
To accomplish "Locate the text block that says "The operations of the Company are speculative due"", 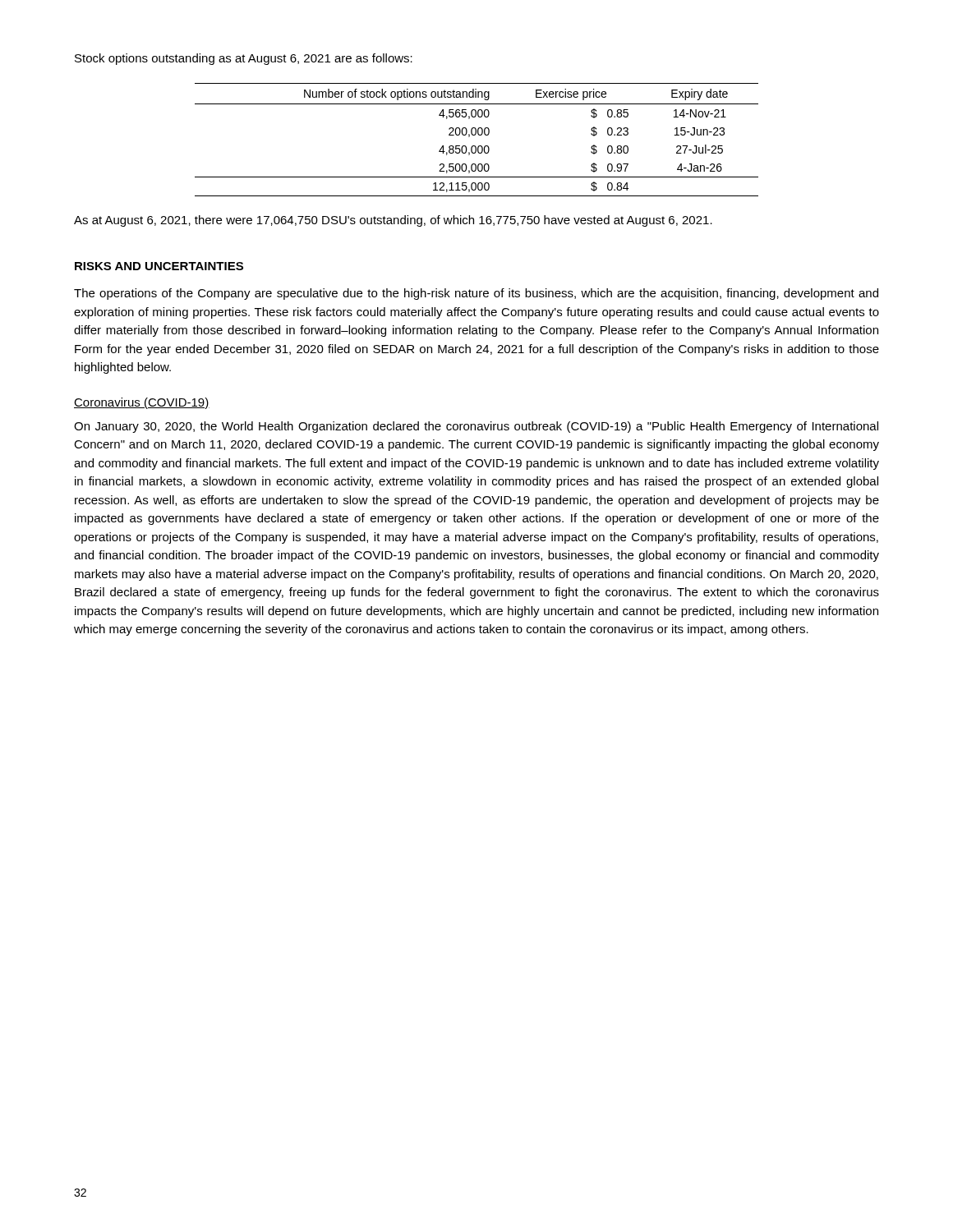I will (476, 330).
